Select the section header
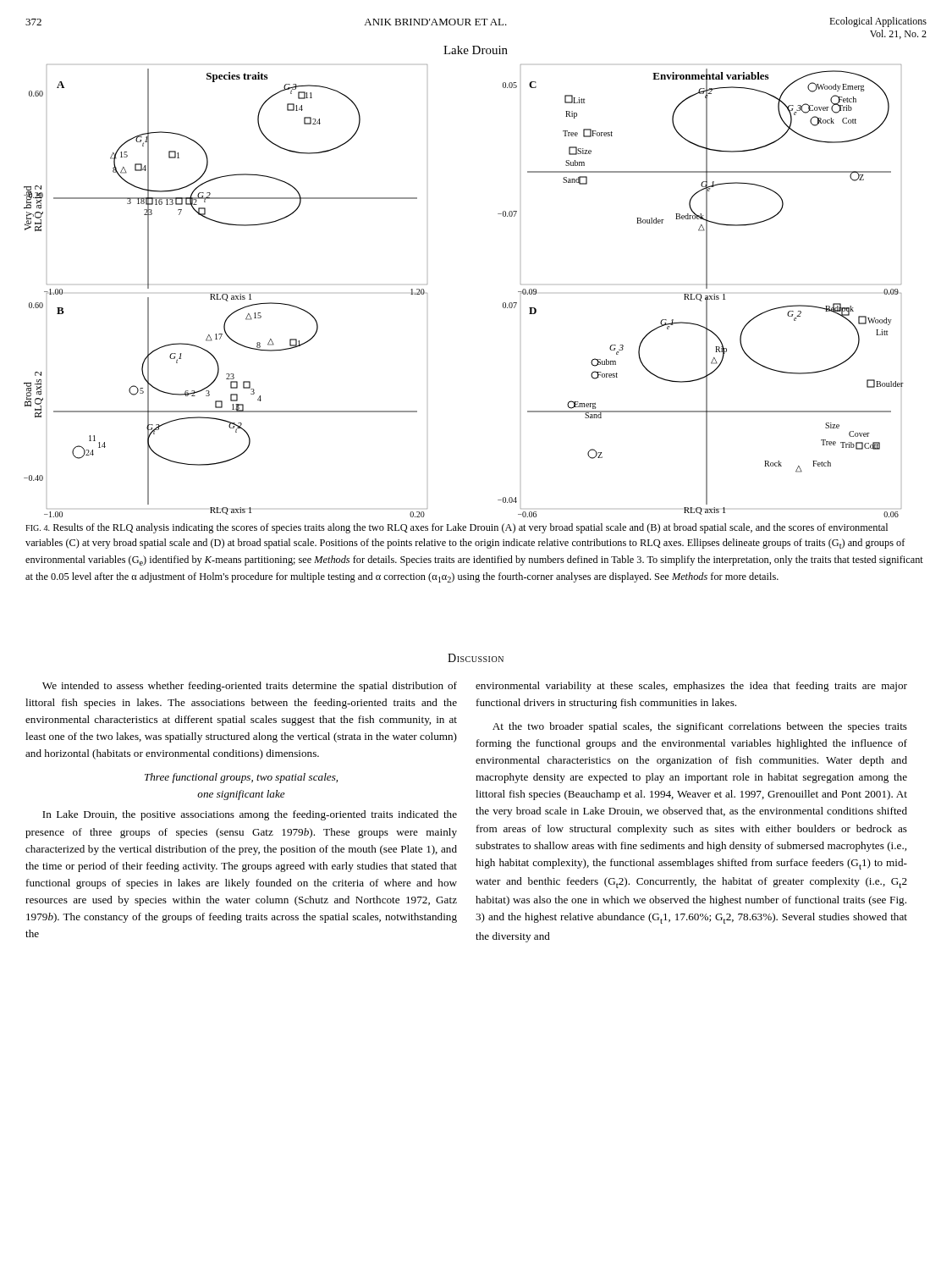Screen dimensions: 1270x952 pyautogui.click(x=476, y=658)
